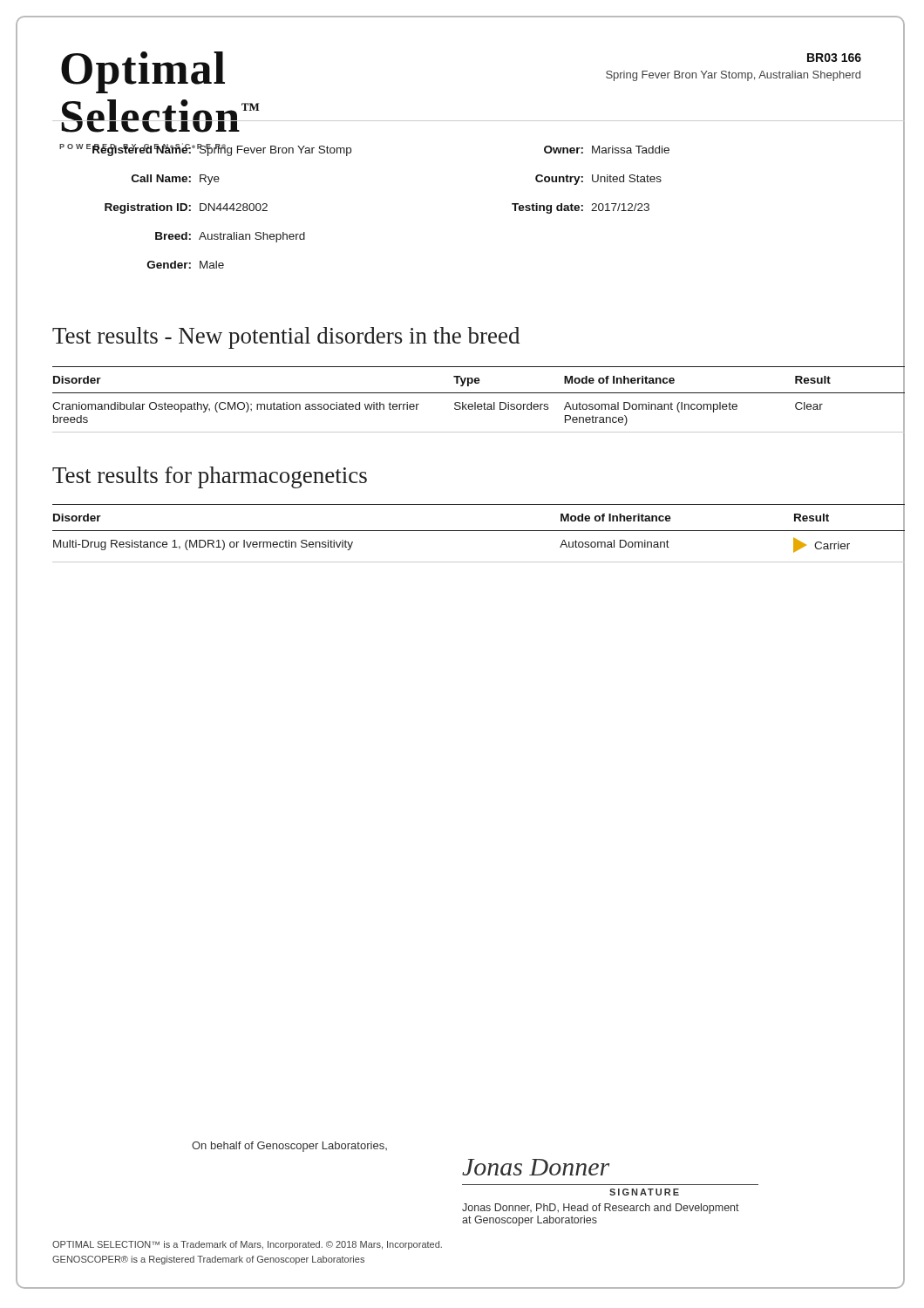Click on the text block with the text "Jonas Donner SIGNATURE Jonas Donner, PhD, Head"
The image size is (924, 1308).
point(645,1189)
